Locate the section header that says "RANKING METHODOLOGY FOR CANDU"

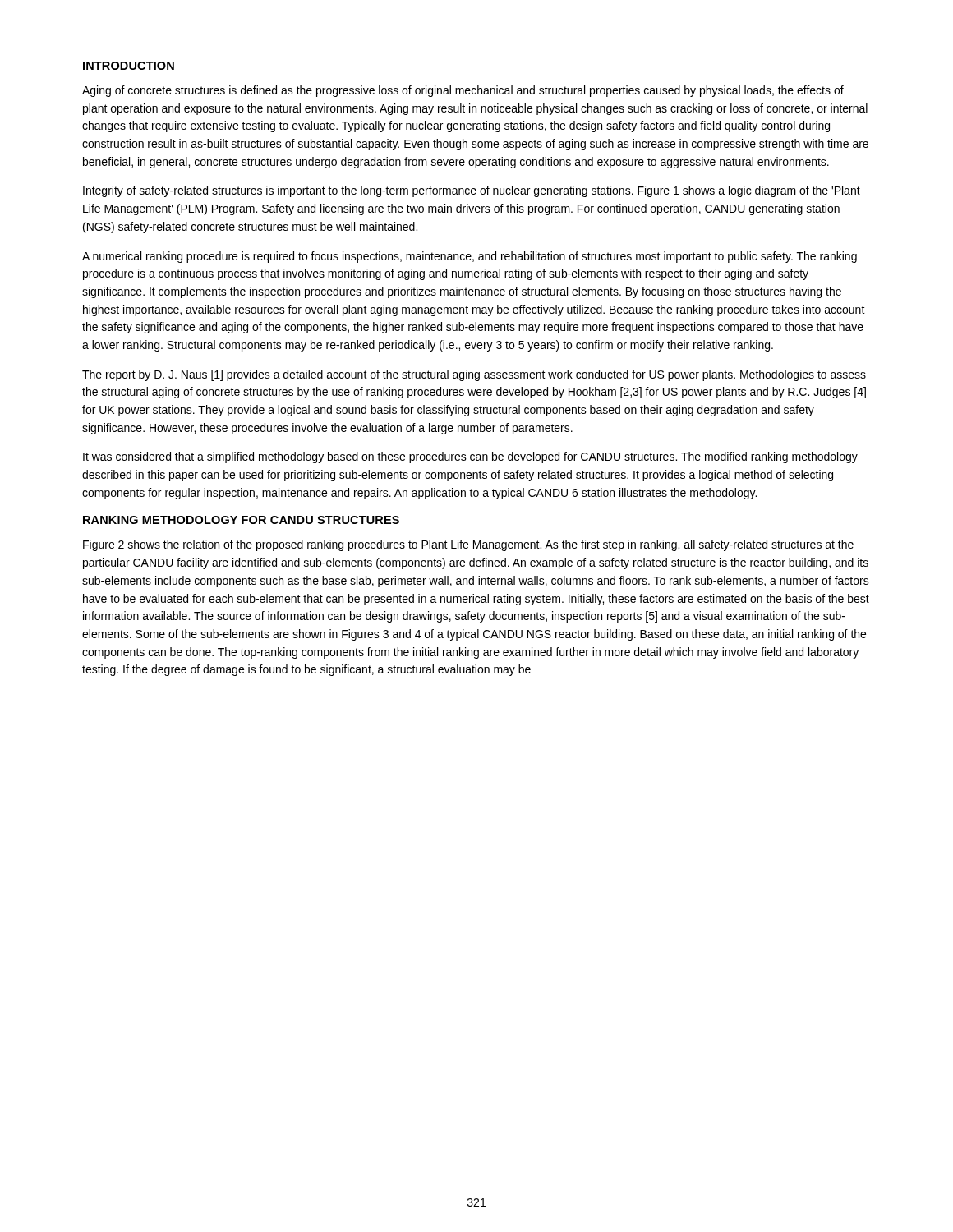[241, 520]
